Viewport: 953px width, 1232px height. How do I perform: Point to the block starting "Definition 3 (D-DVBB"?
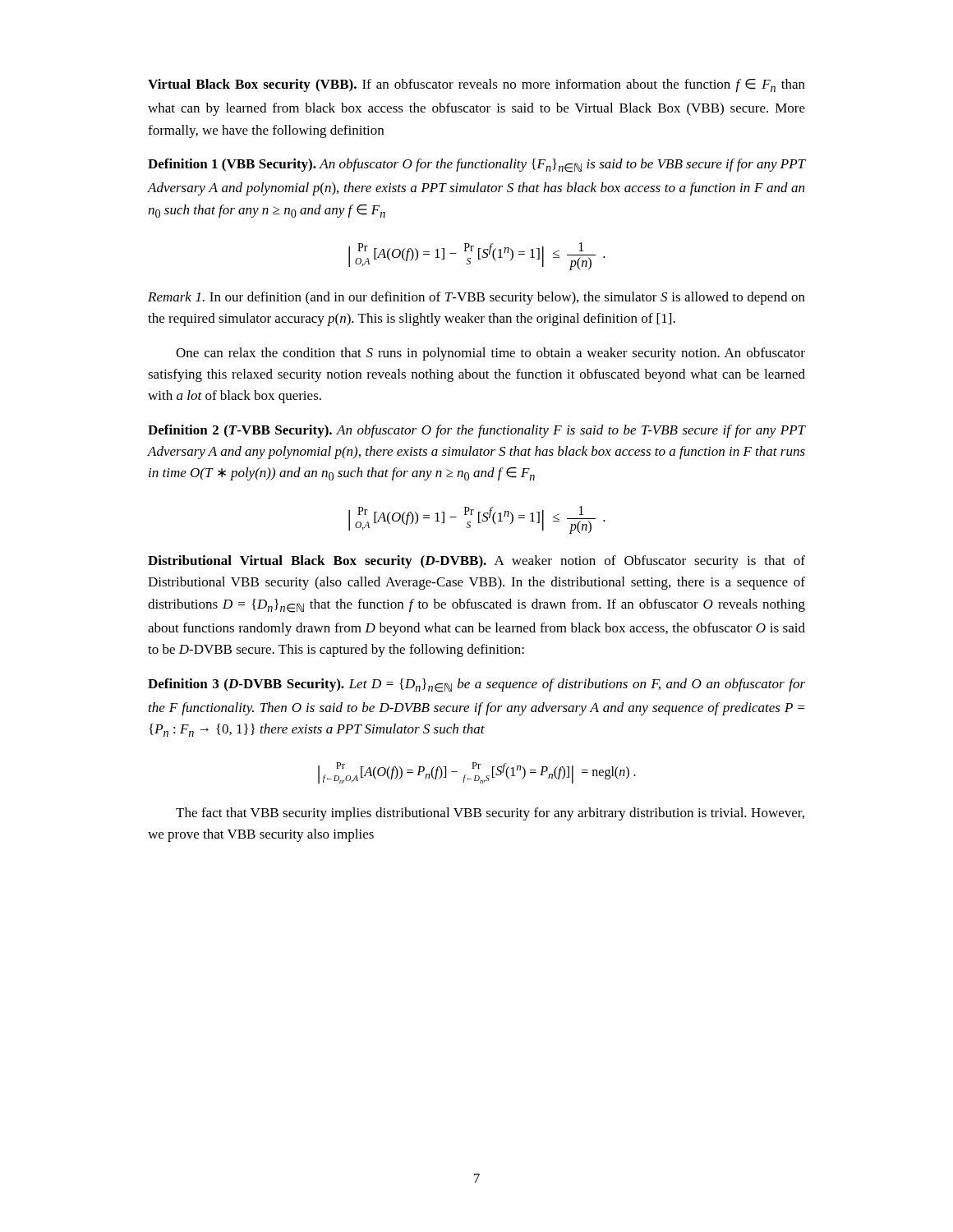coord(476,708)
